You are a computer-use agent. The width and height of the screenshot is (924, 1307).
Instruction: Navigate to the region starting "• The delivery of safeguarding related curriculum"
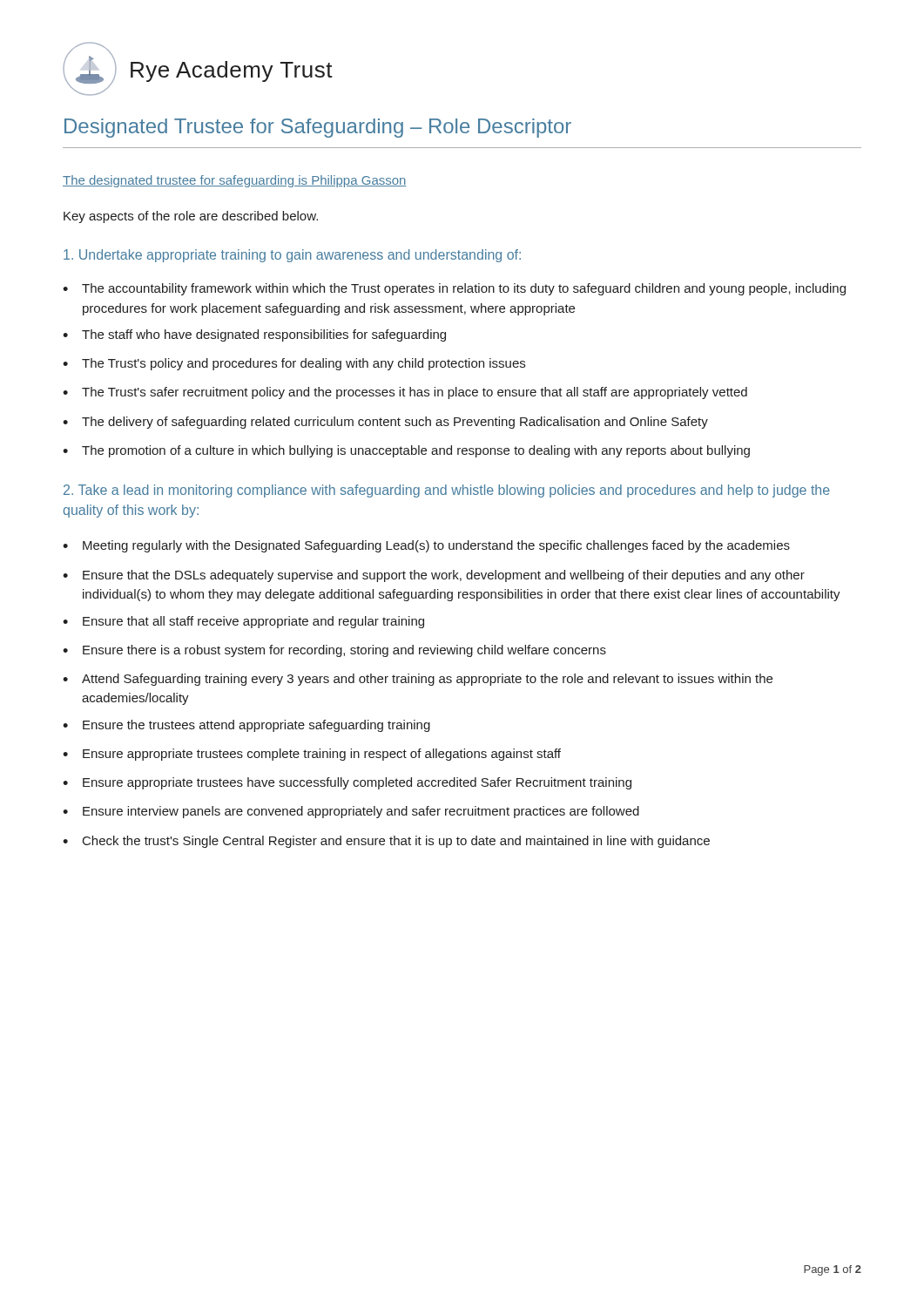click(x=462, y=423)
